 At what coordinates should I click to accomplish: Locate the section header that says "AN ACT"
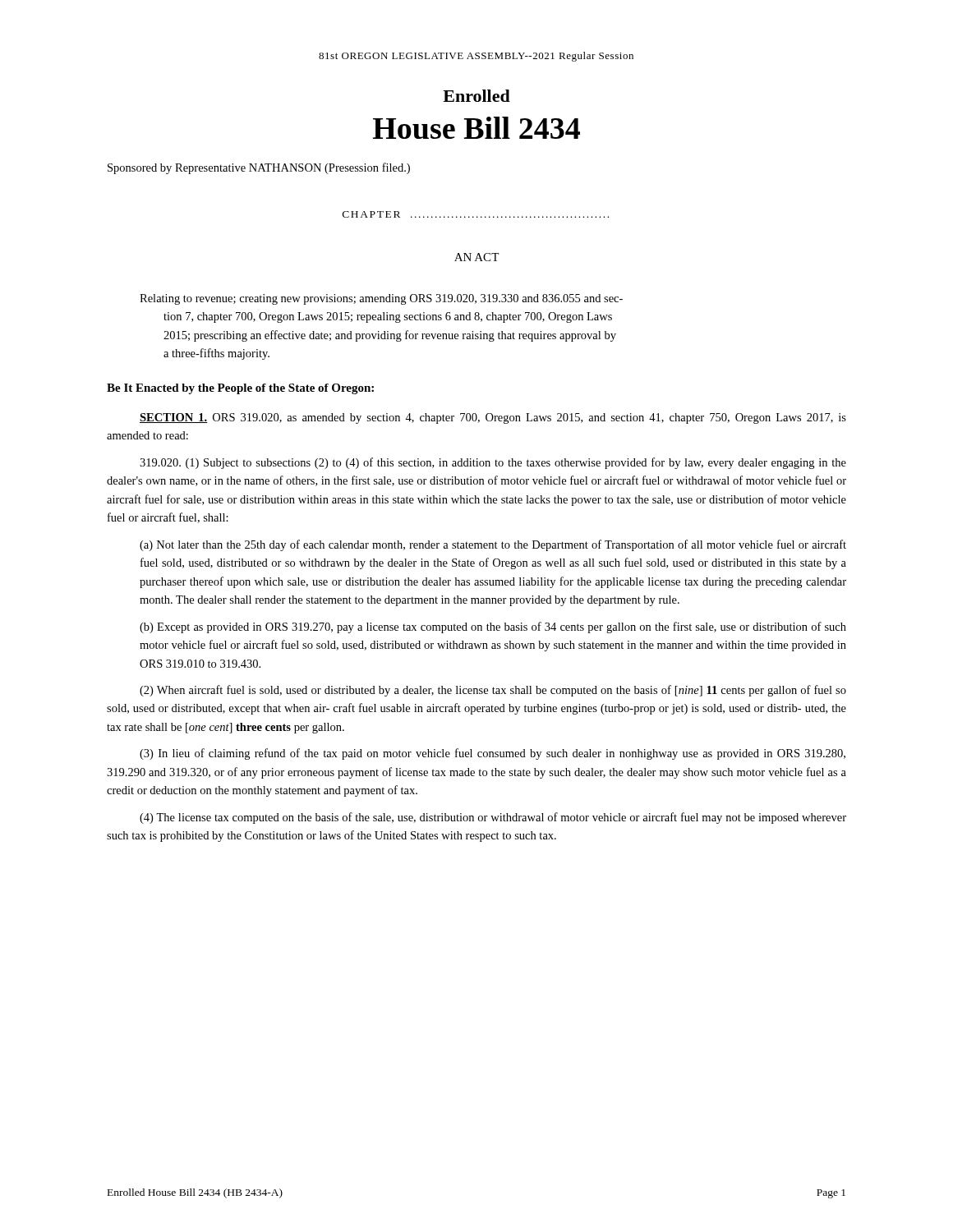point(476,257)
